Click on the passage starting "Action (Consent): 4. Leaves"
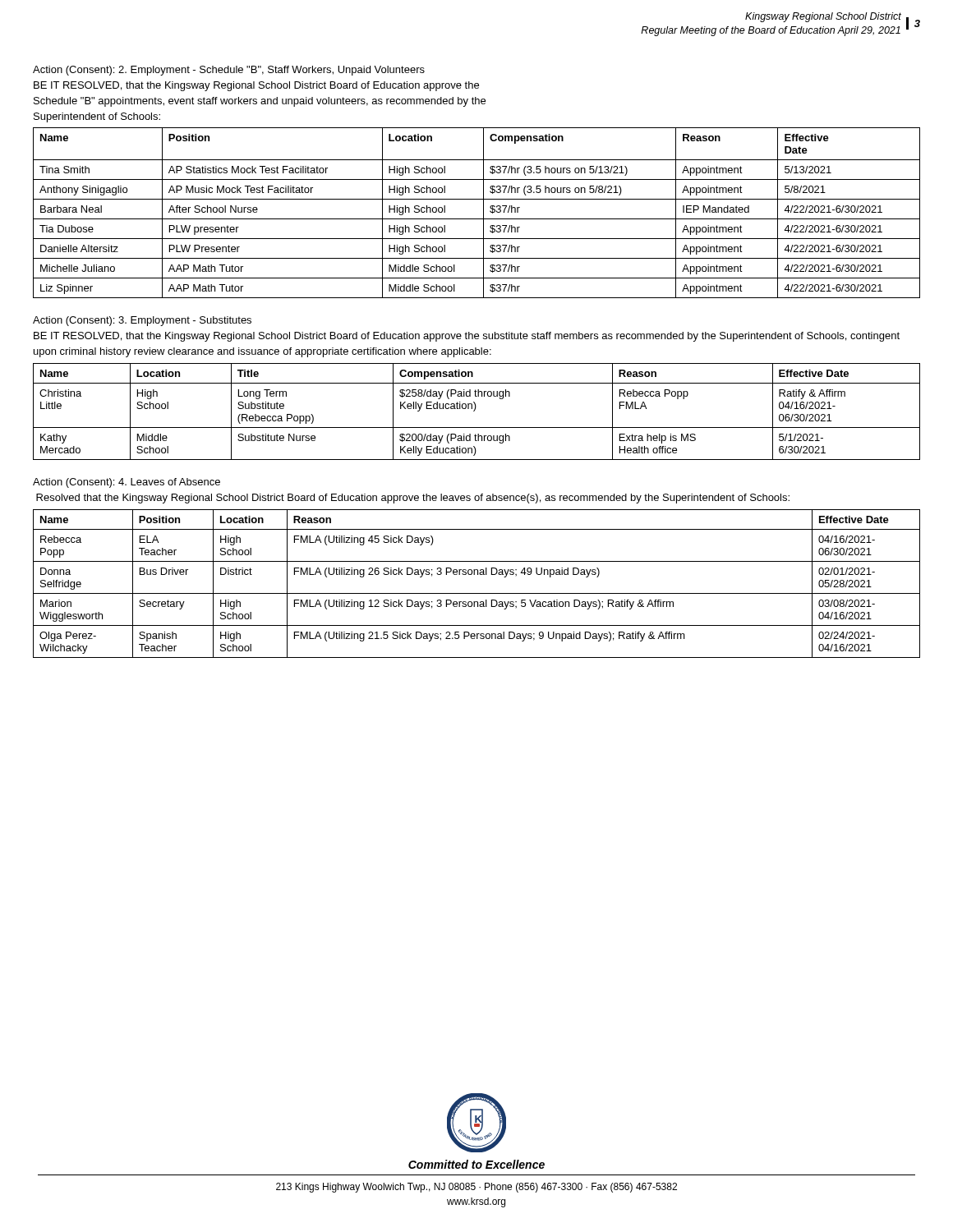The width and height of the screenshot is (953, 1232). pyautogui.click(x=412, y=489)
